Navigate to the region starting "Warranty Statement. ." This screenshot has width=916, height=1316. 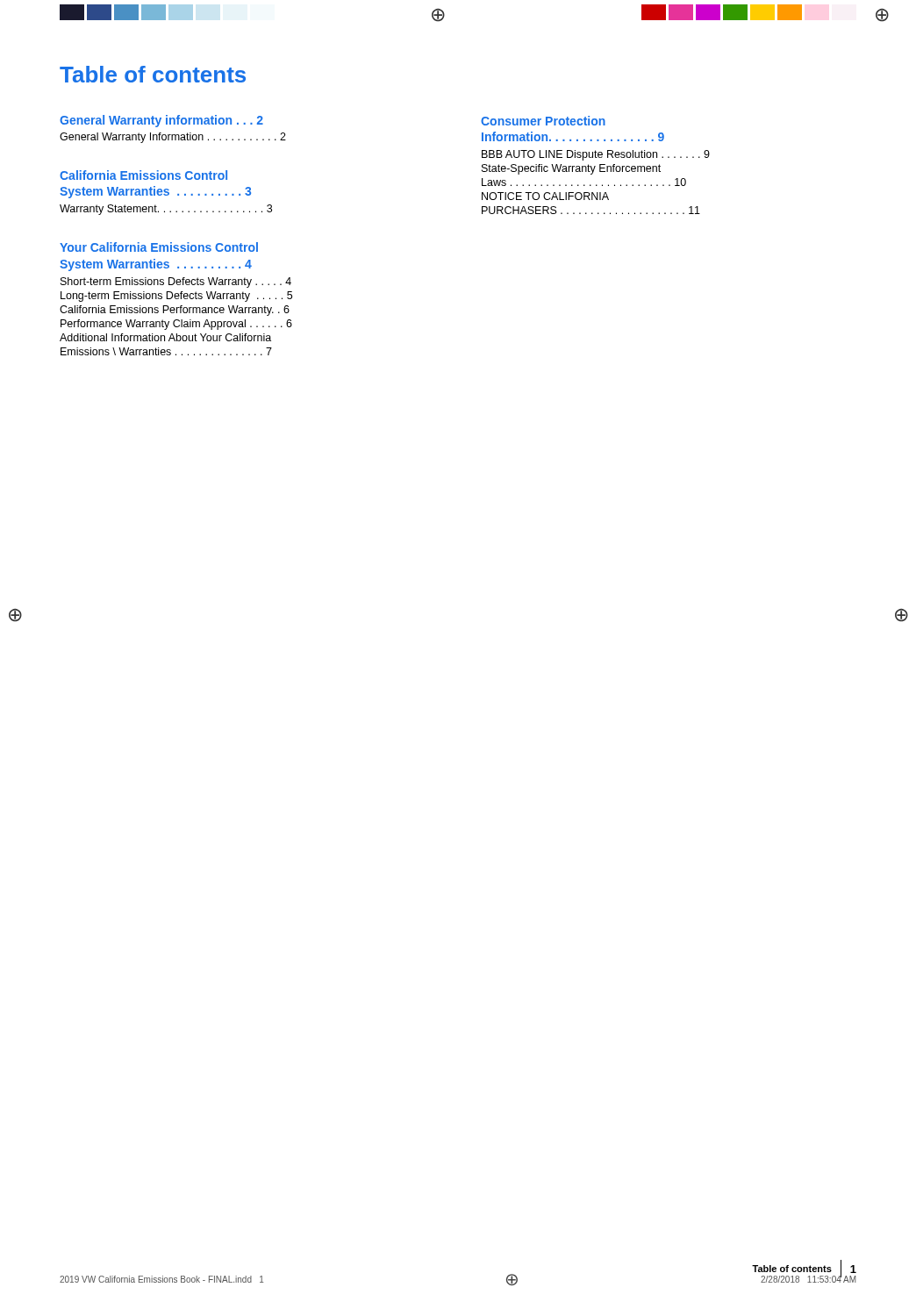pyautogui.click(x=166, y=209)
